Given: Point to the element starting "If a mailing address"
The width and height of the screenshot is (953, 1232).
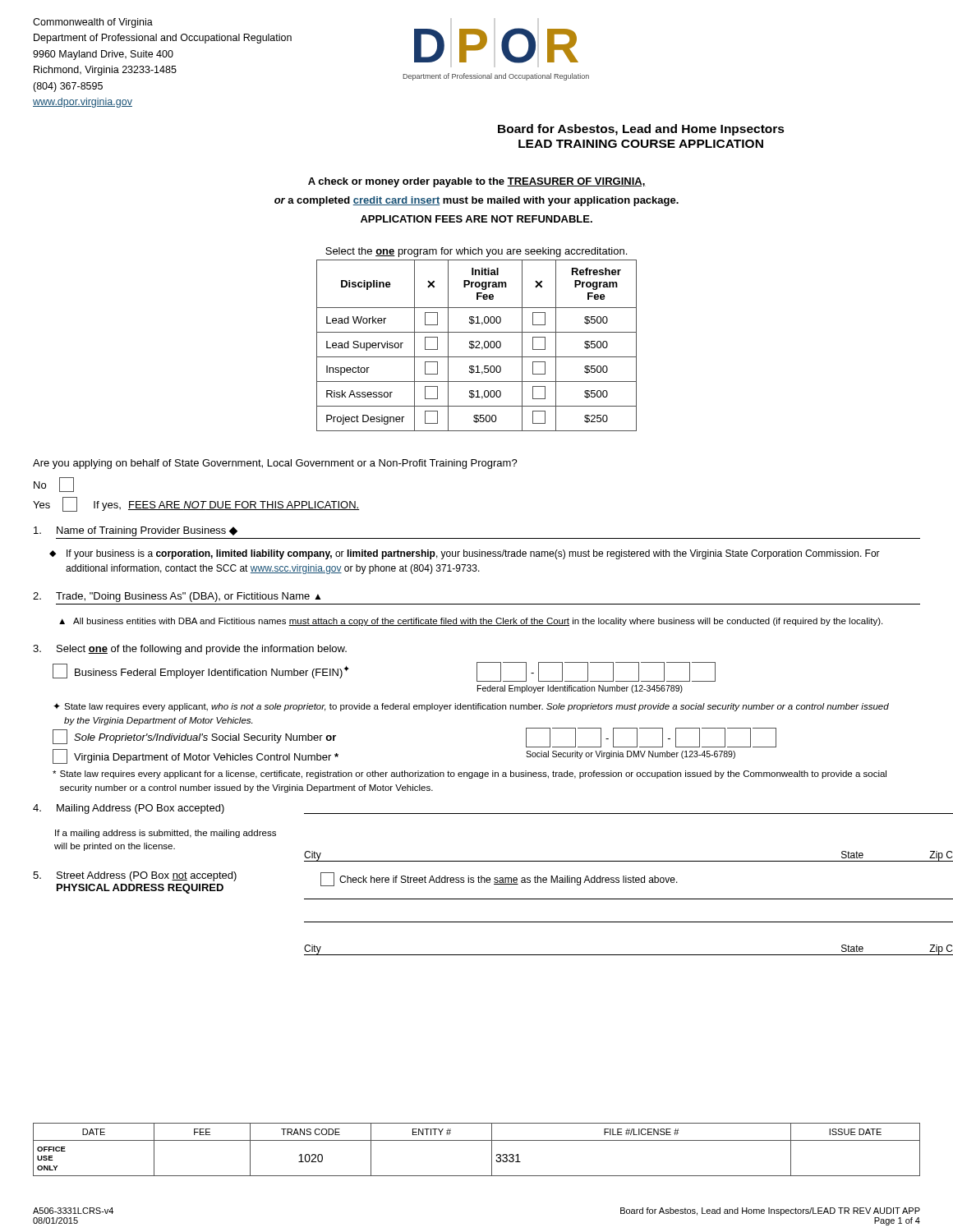Looking at the screenshot, I should pos(165,839).
